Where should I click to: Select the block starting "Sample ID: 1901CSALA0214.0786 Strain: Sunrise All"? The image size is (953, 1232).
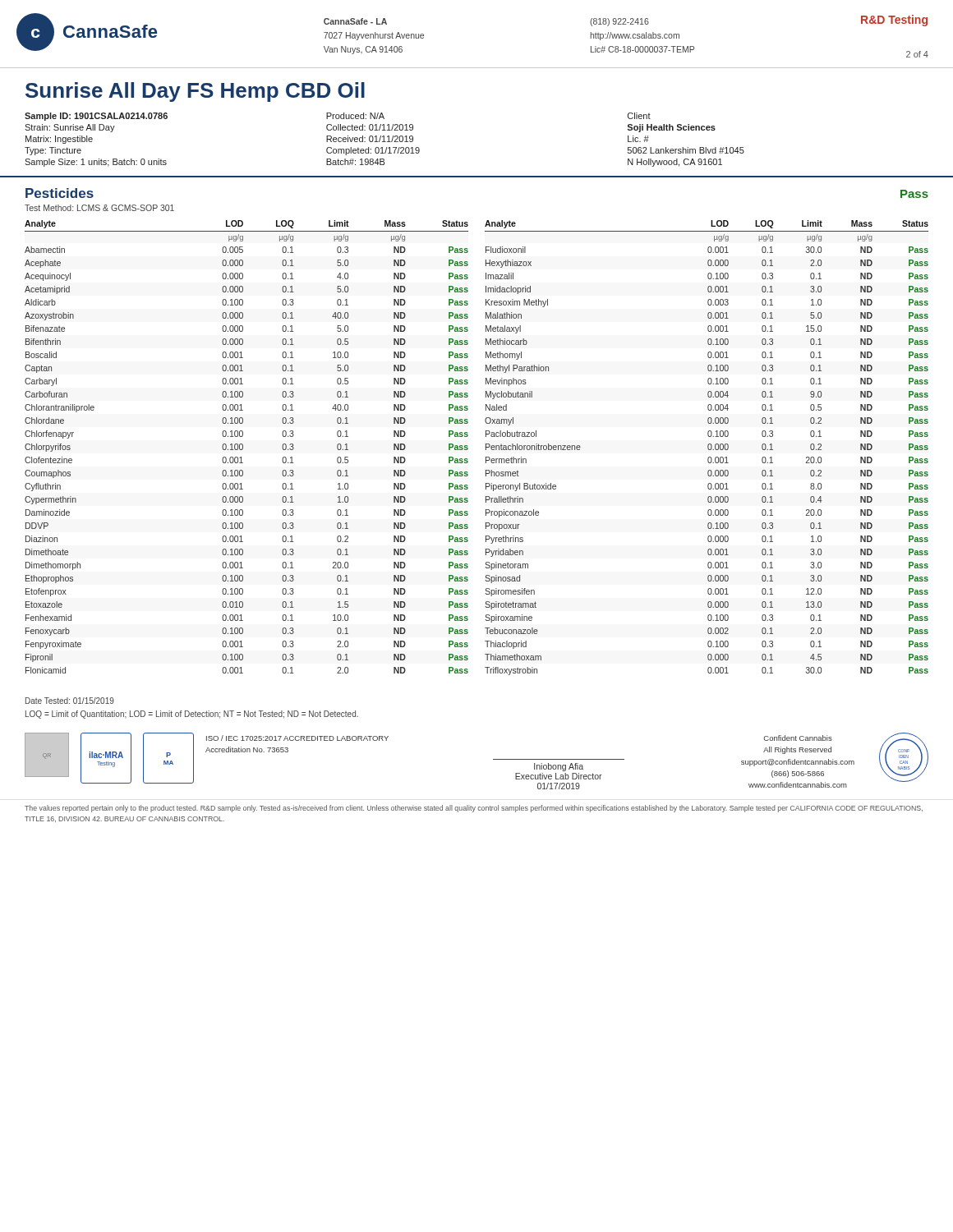(338, 117)
